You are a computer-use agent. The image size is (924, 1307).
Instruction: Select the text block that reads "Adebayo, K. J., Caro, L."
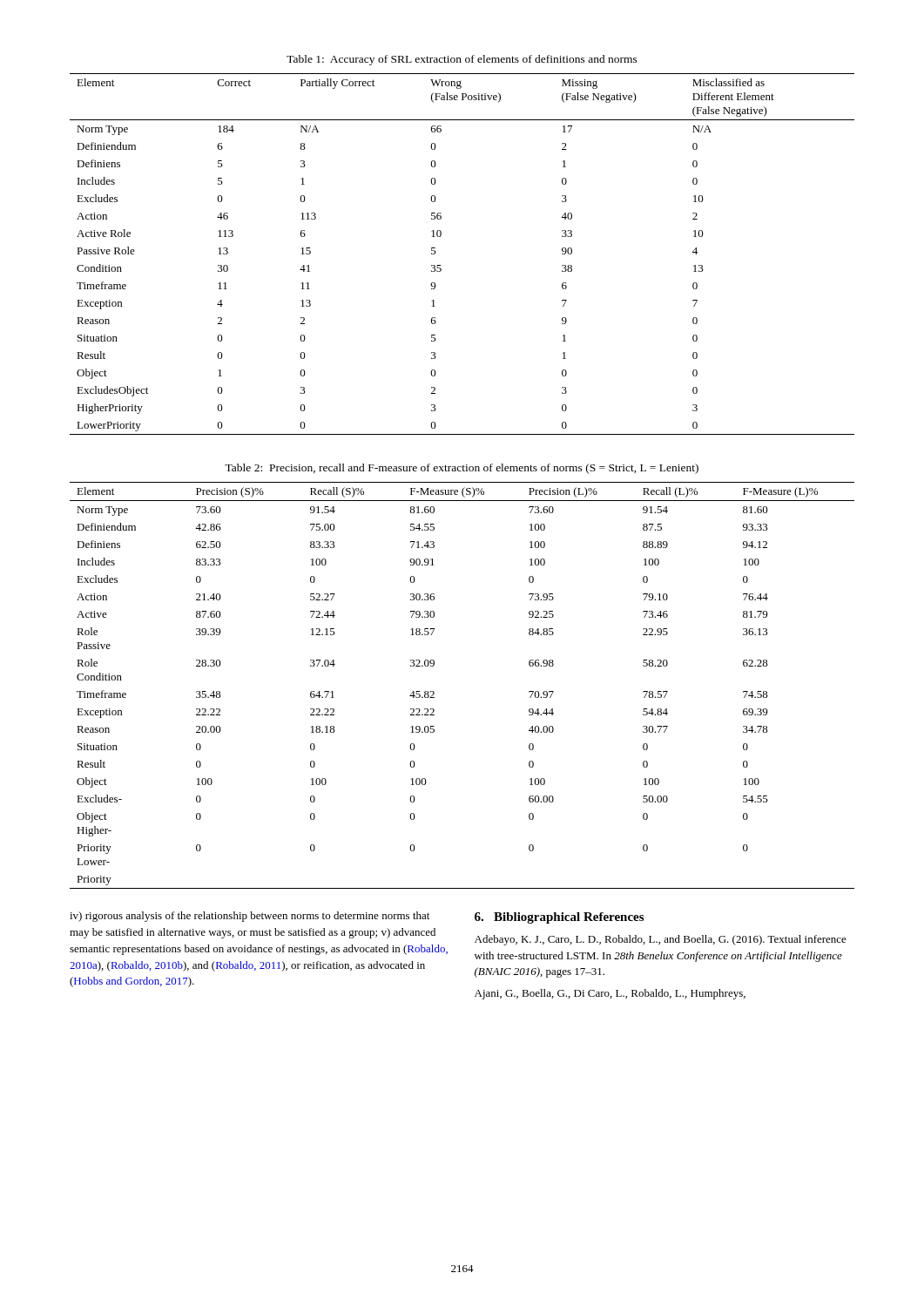point(660,955)
